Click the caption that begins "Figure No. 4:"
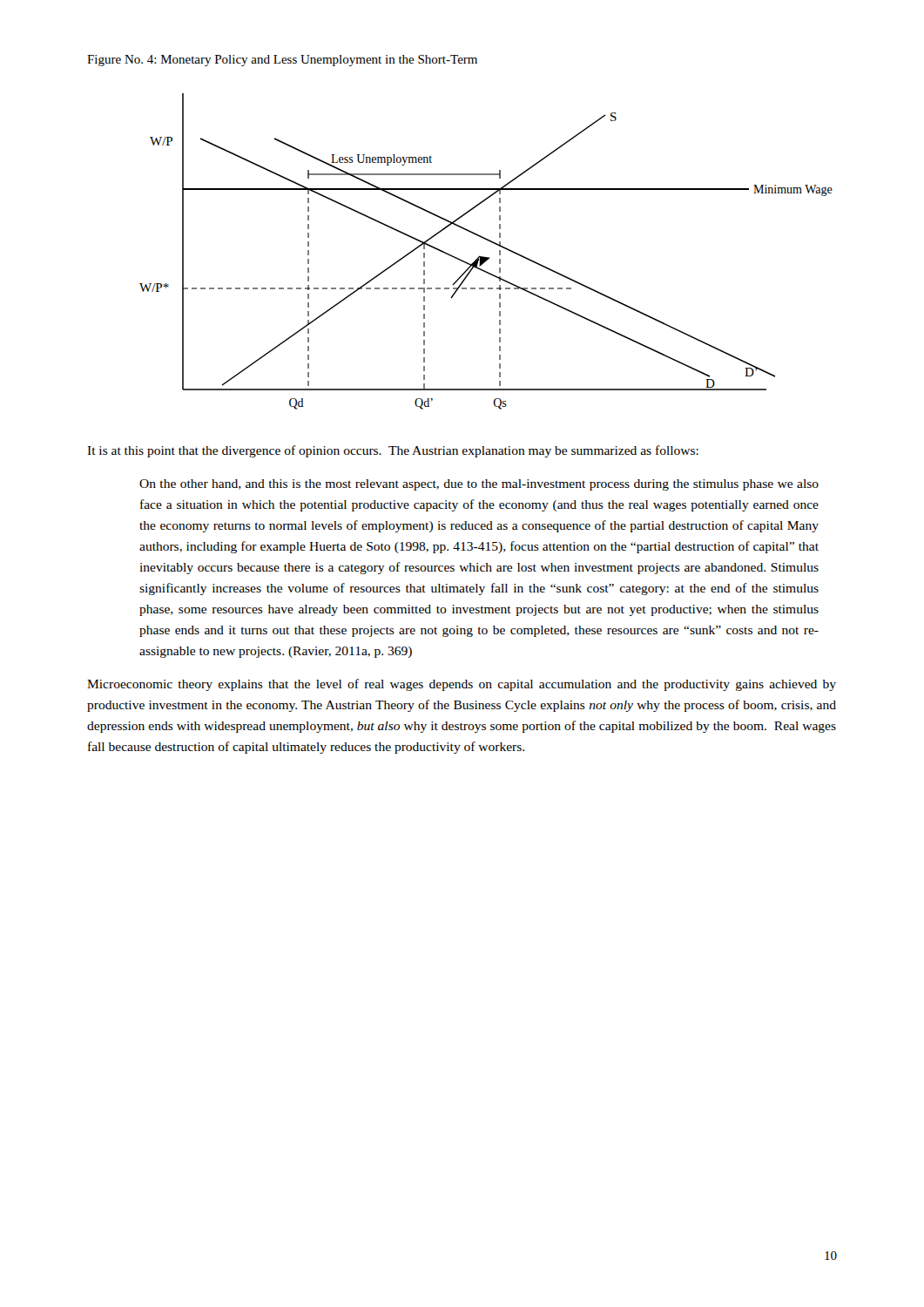924x1307 pixels. (x=282, y=59)
